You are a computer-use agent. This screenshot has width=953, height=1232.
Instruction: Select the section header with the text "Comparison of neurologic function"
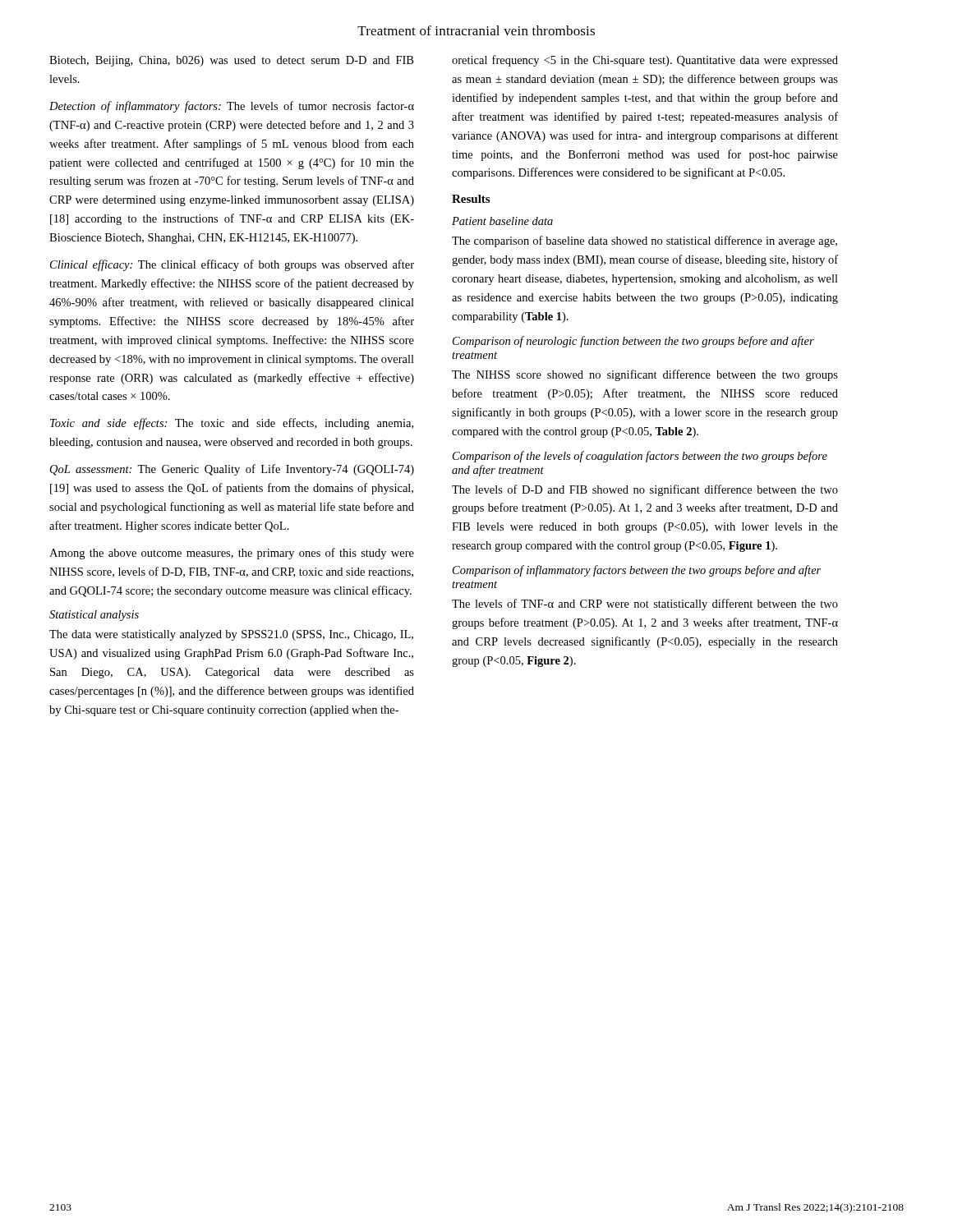pos(633,348)
